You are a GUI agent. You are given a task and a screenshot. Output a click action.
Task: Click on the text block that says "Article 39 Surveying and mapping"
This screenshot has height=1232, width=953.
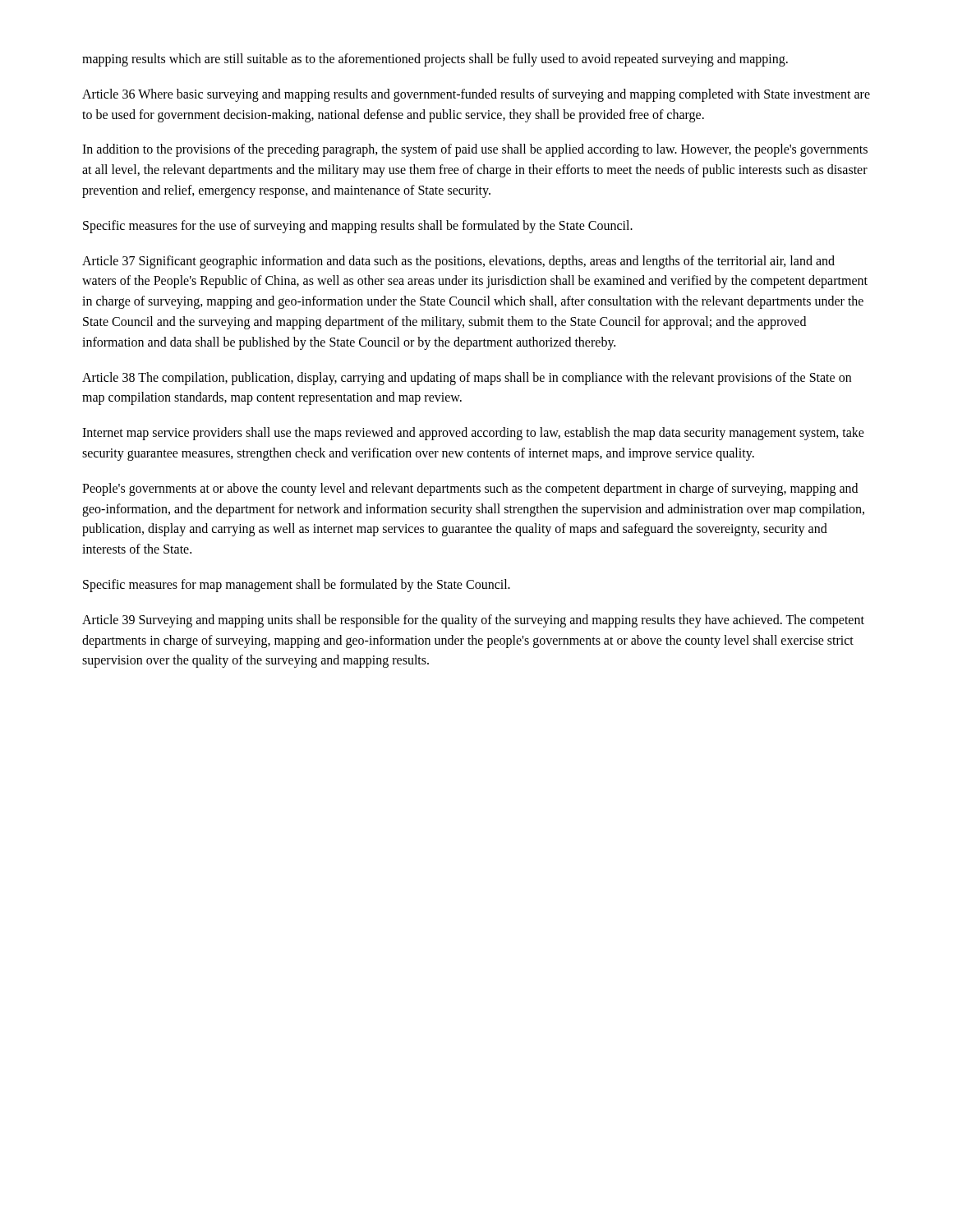pos(473,640)
